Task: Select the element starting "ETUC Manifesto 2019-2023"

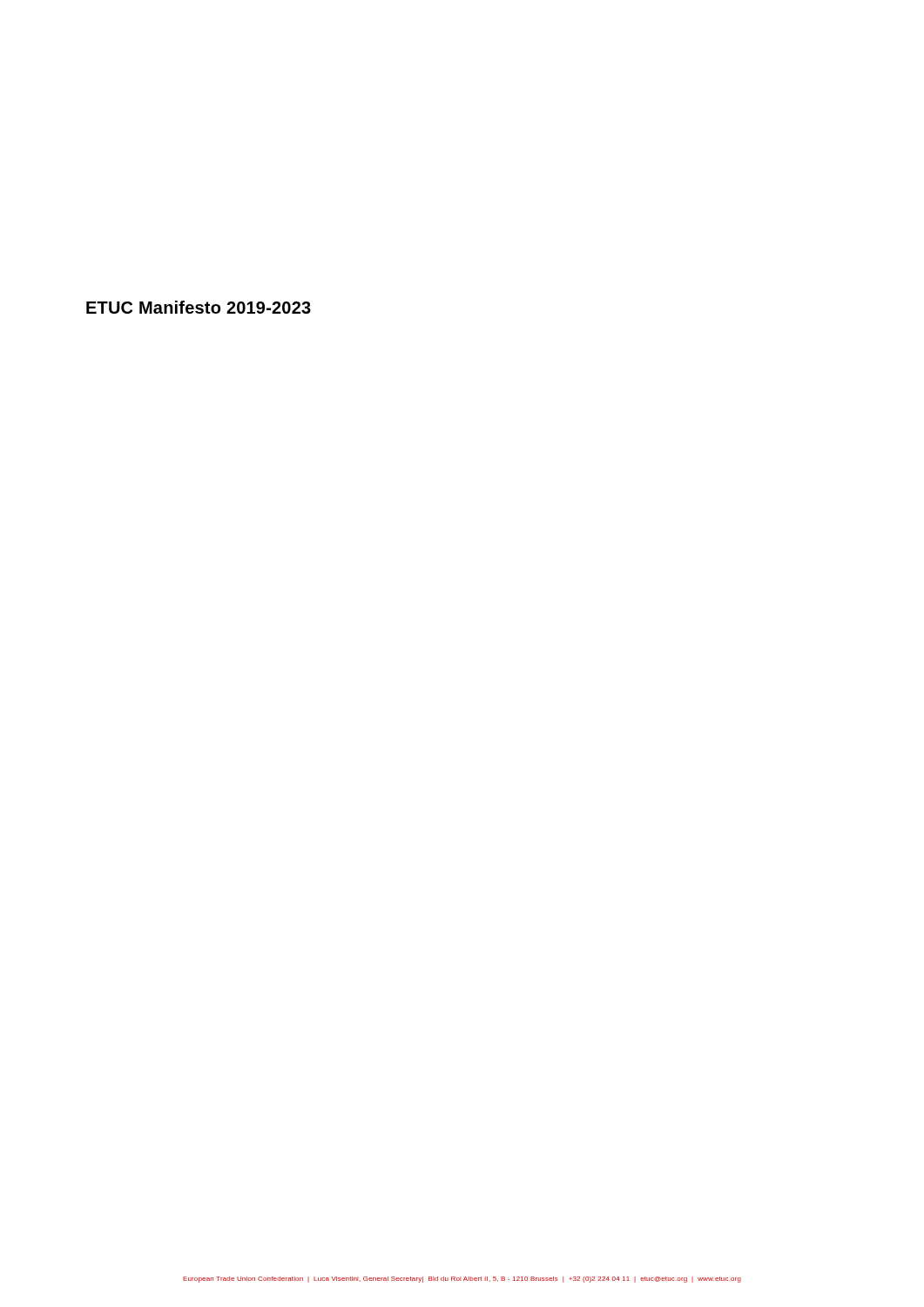Action: click(x=198, y=308)
